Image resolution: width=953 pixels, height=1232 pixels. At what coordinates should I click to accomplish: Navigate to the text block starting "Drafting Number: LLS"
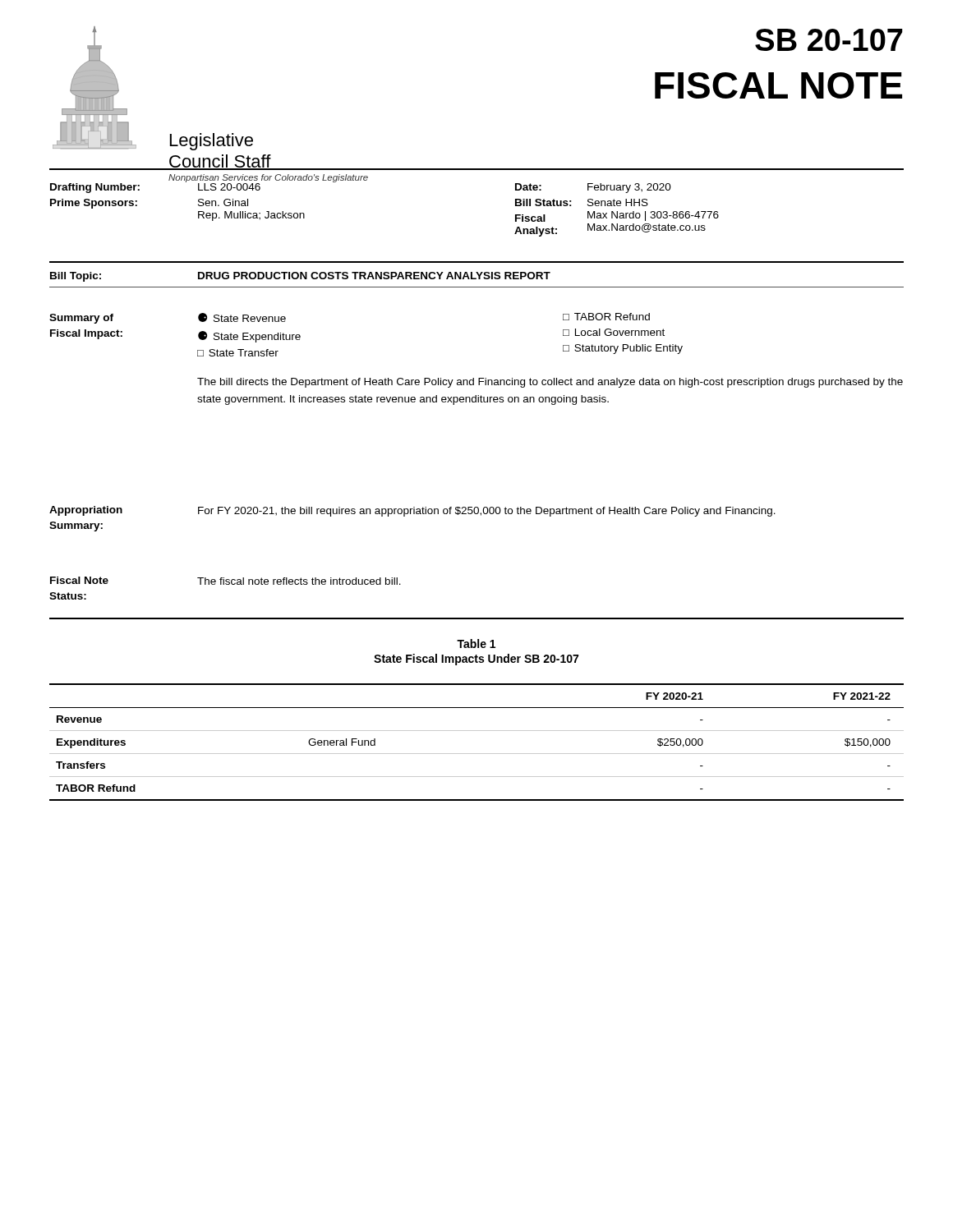[99, 187]
